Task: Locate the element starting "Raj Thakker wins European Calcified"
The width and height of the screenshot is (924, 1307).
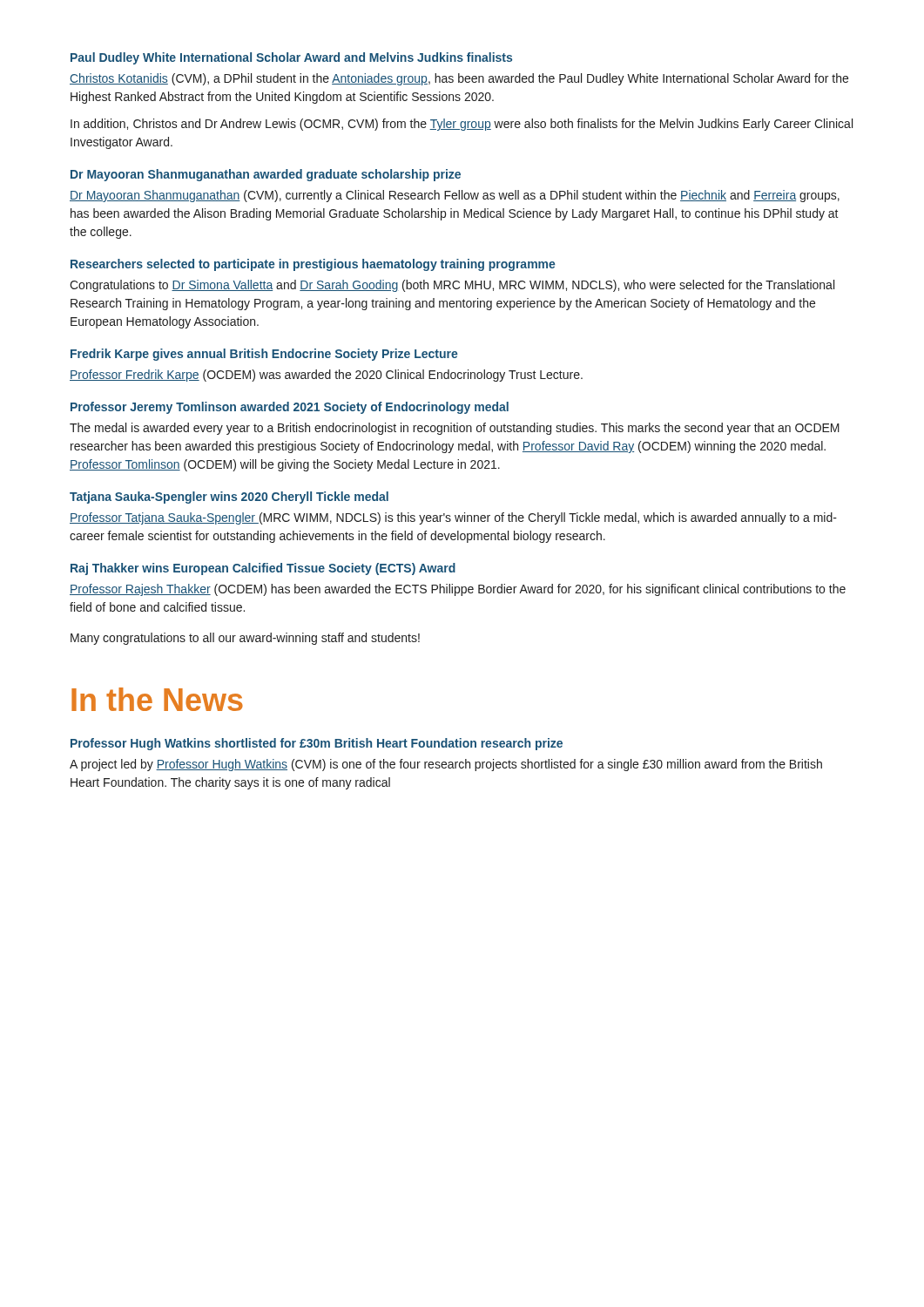Action: [263, 568]
